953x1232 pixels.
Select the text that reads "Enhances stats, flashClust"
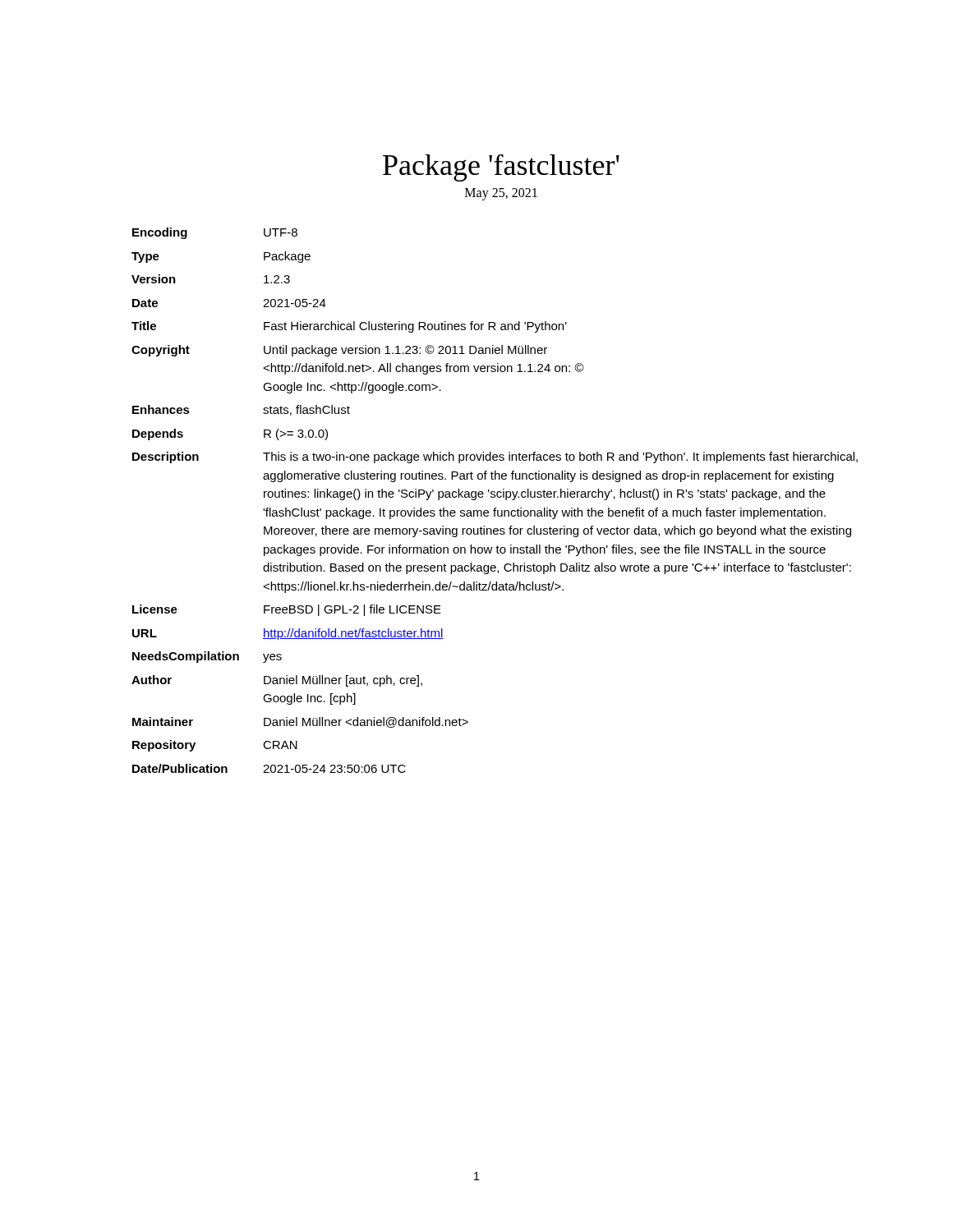click(158, 410)
